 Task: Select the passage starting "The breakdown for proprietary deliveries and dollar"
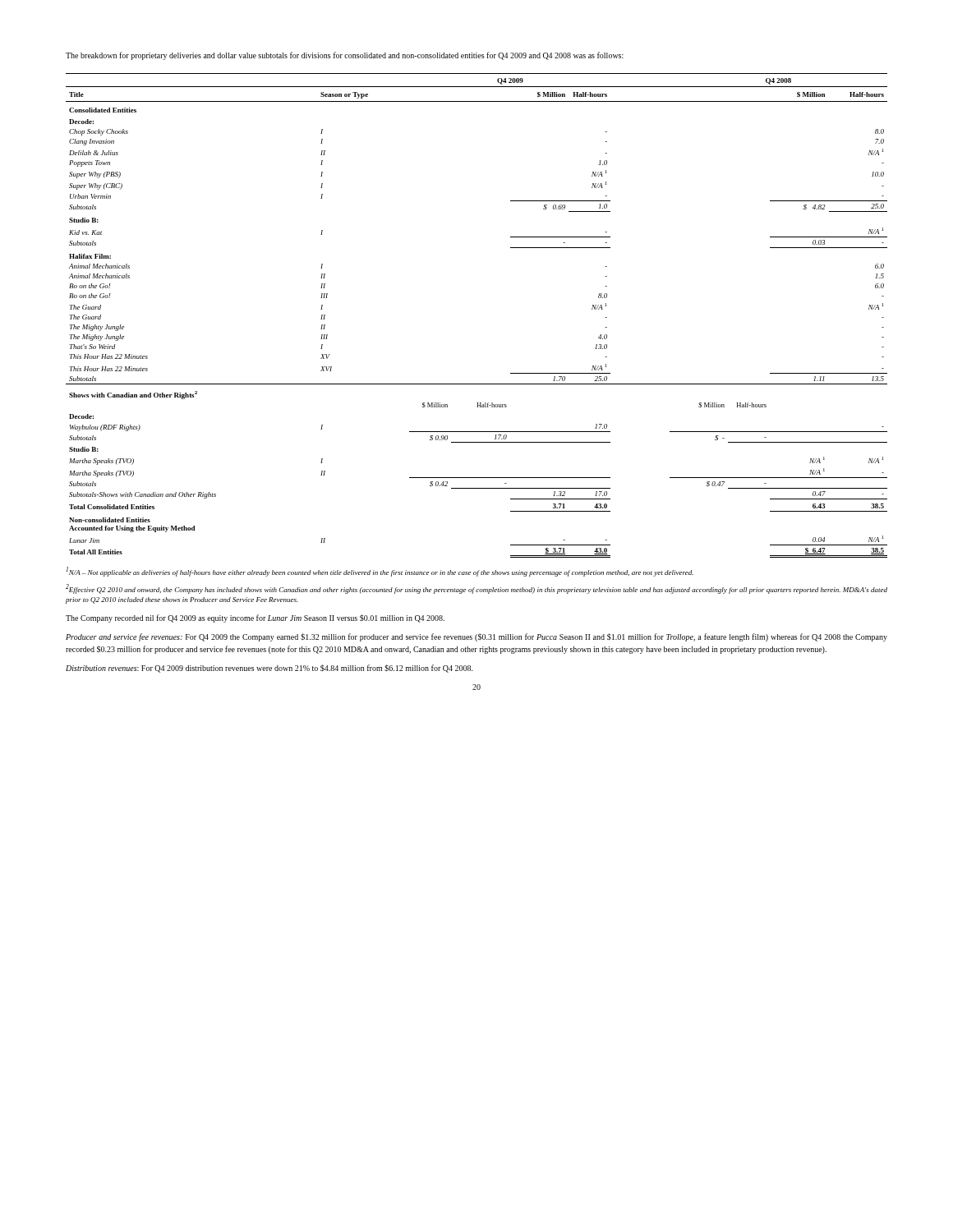click(x=345, y=55)
